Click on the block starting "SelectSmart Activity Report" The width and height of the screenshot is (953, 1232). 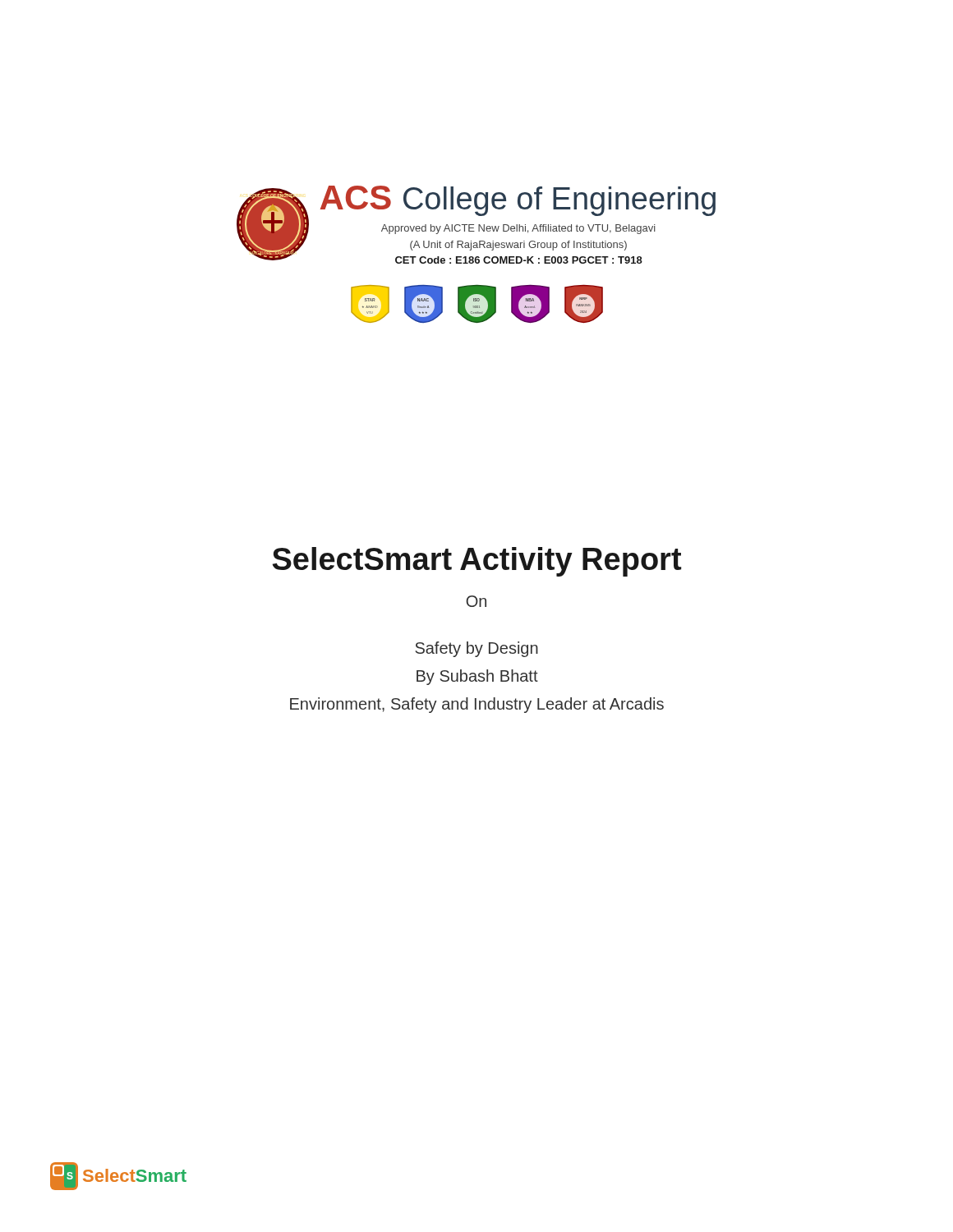(477, 562)
